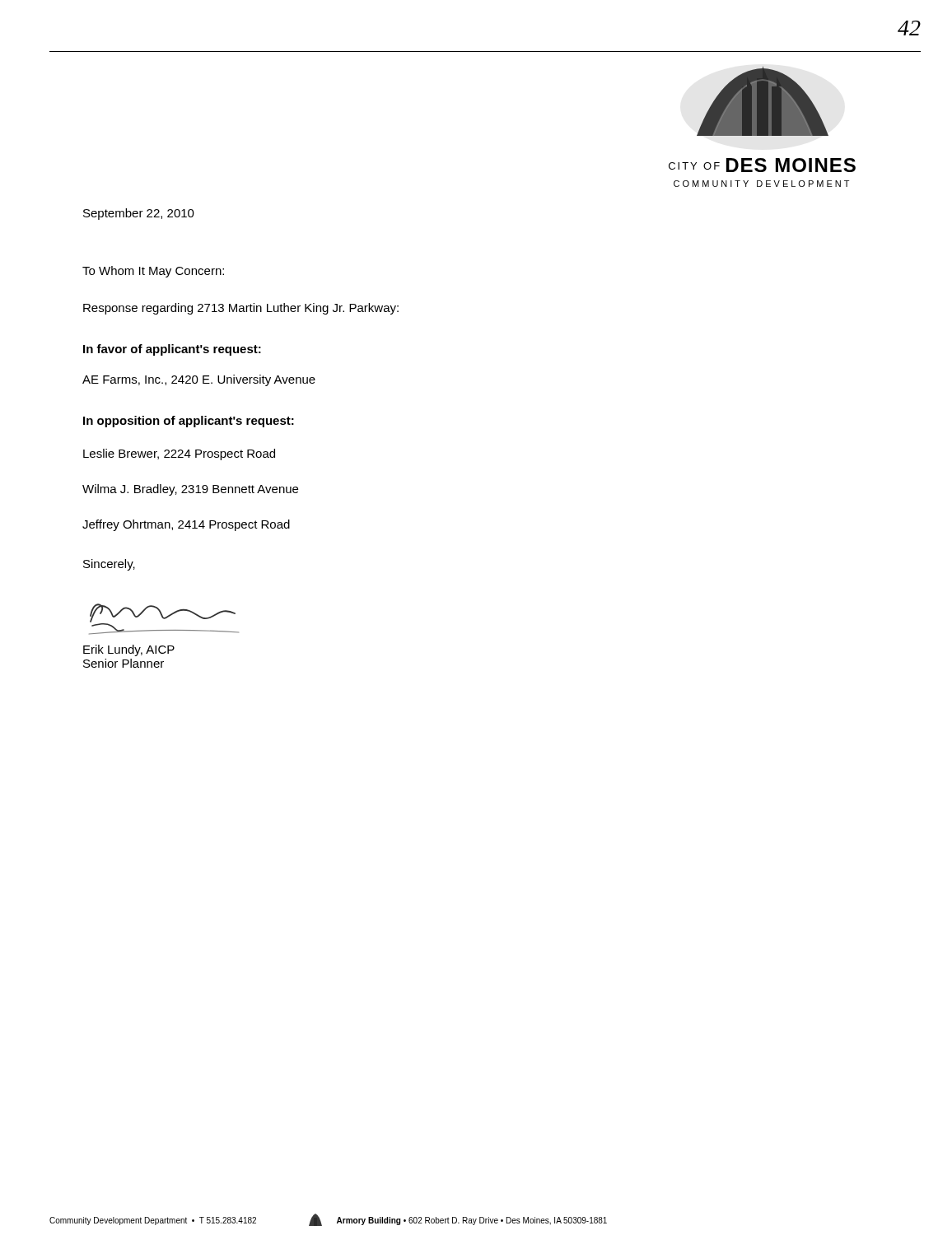Click on the section header that reads "In opposition of"

[188, 420]
